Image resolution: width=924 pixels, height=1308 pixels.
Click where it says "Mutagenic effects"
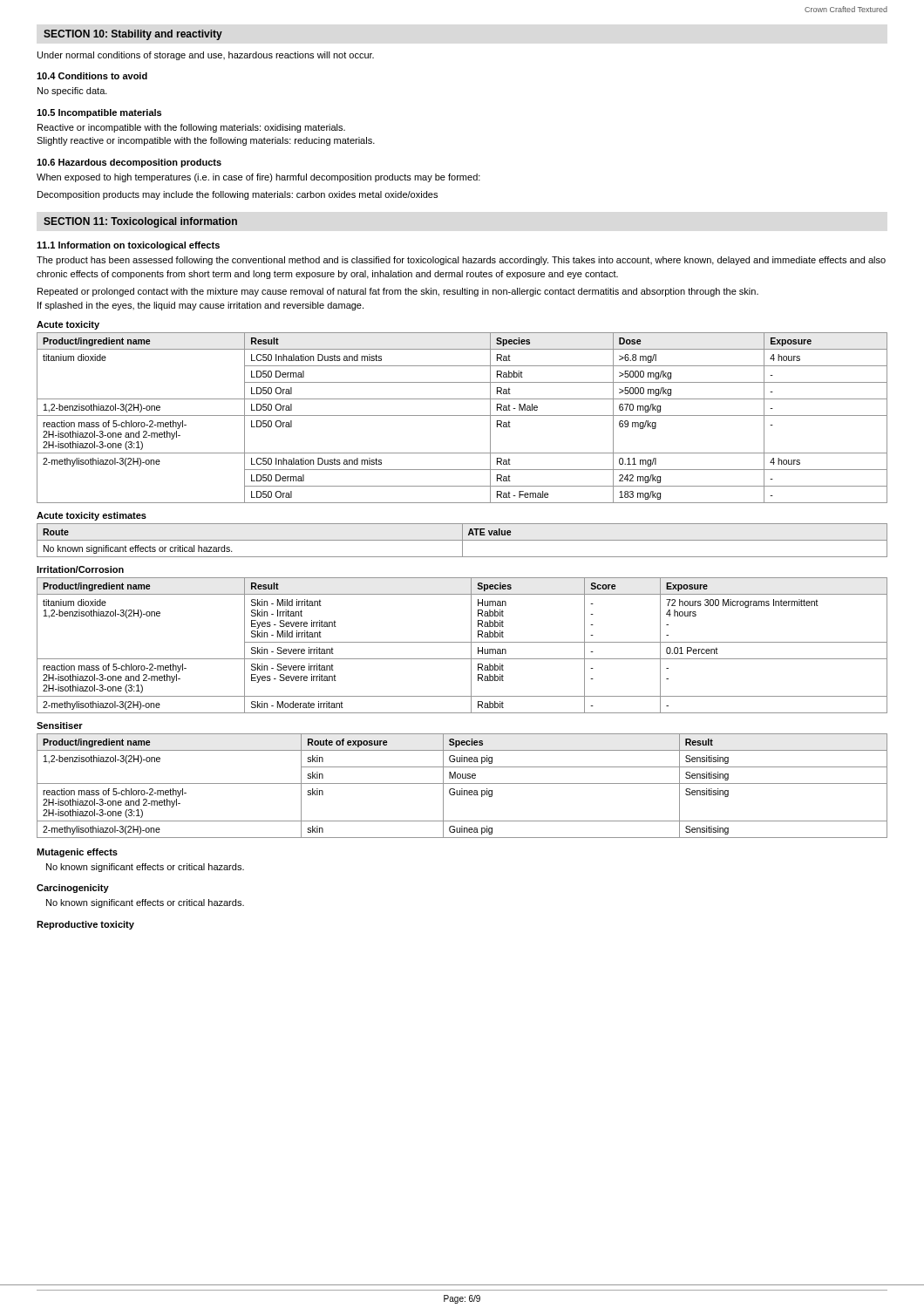point(77,852)
